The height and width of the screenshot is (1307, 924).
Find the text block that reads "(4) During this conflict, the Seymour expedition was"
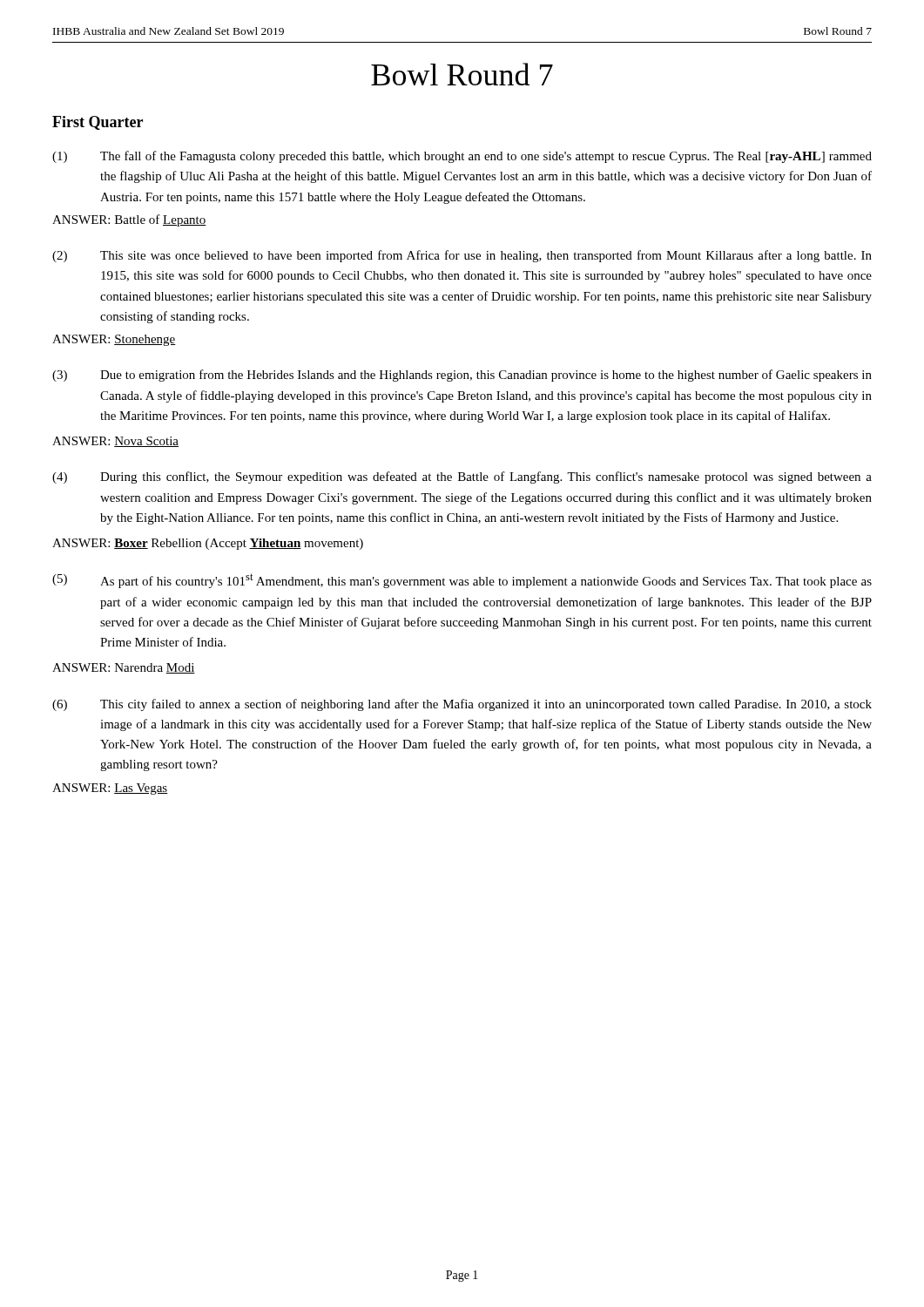(462, 510)
